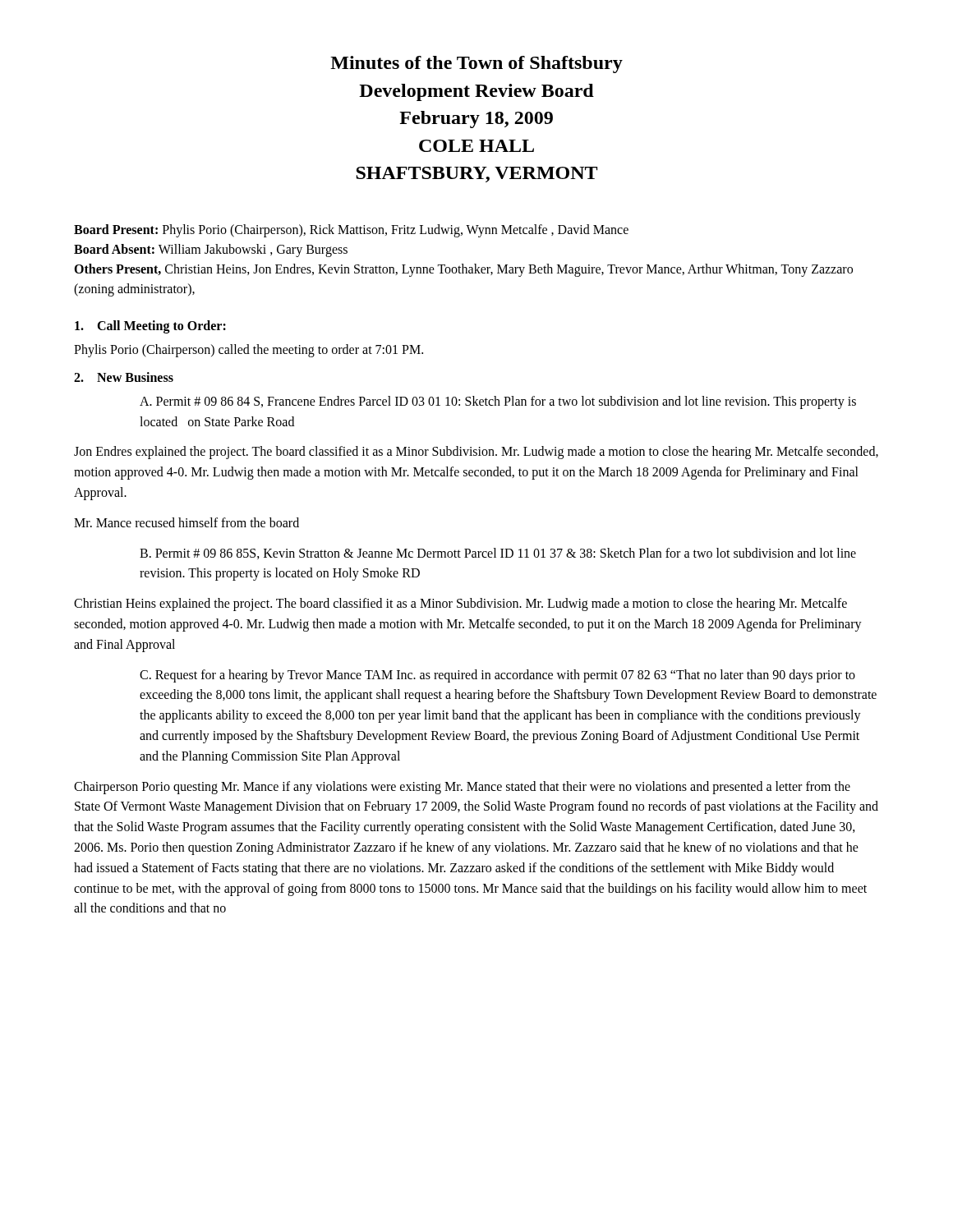The width and height of the screenshot is (953, 1232).
Task: Find the text block starting "Christian Heins explained the project. The board classified"
Action: click(468, 624)
